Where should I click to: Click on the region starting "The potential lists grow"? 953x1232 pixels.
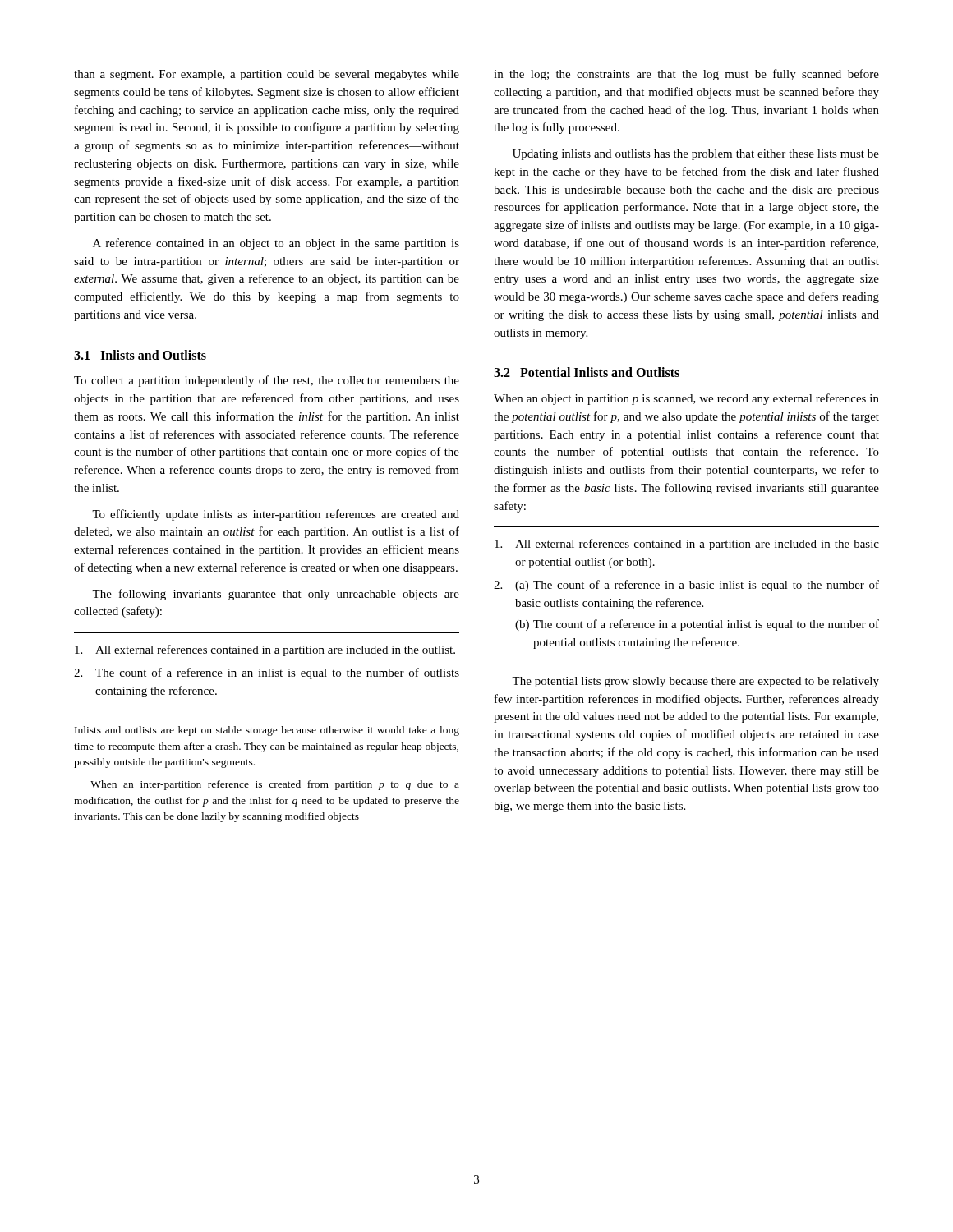686,744
